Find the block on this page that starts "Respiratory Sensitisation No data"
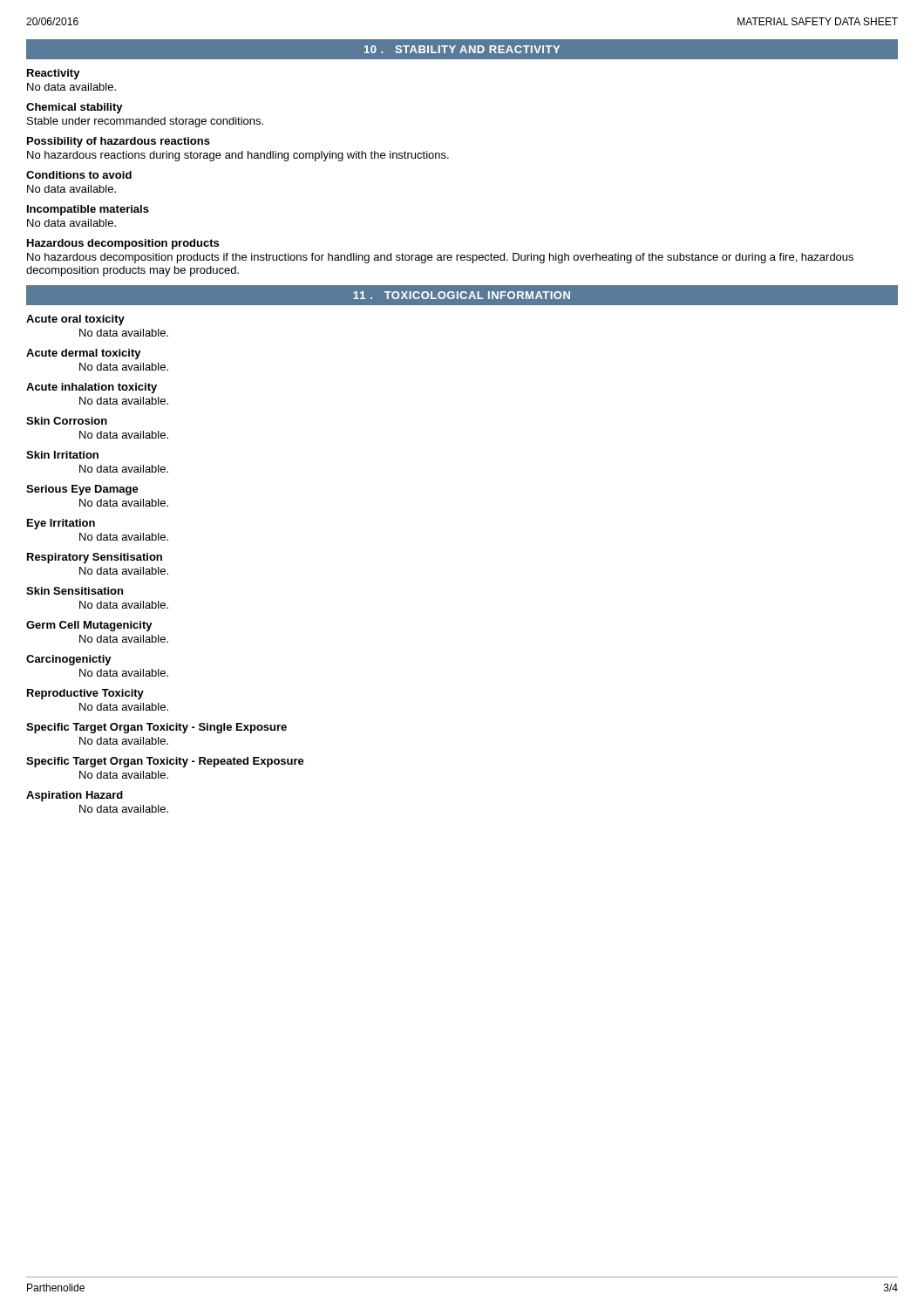 point(95,558)
